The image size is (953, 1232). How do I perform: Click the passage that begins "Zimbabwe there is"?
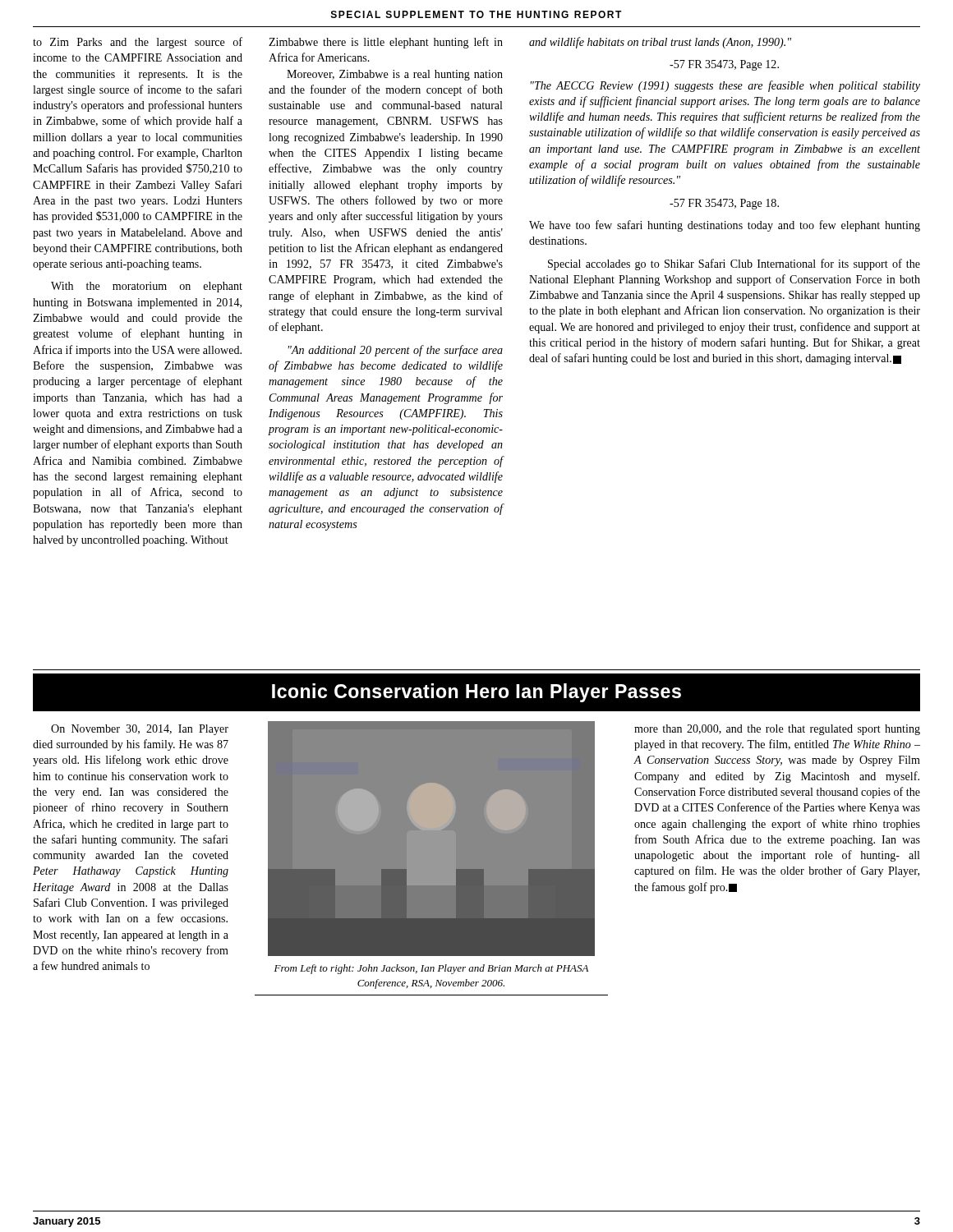tap(386, 284)
